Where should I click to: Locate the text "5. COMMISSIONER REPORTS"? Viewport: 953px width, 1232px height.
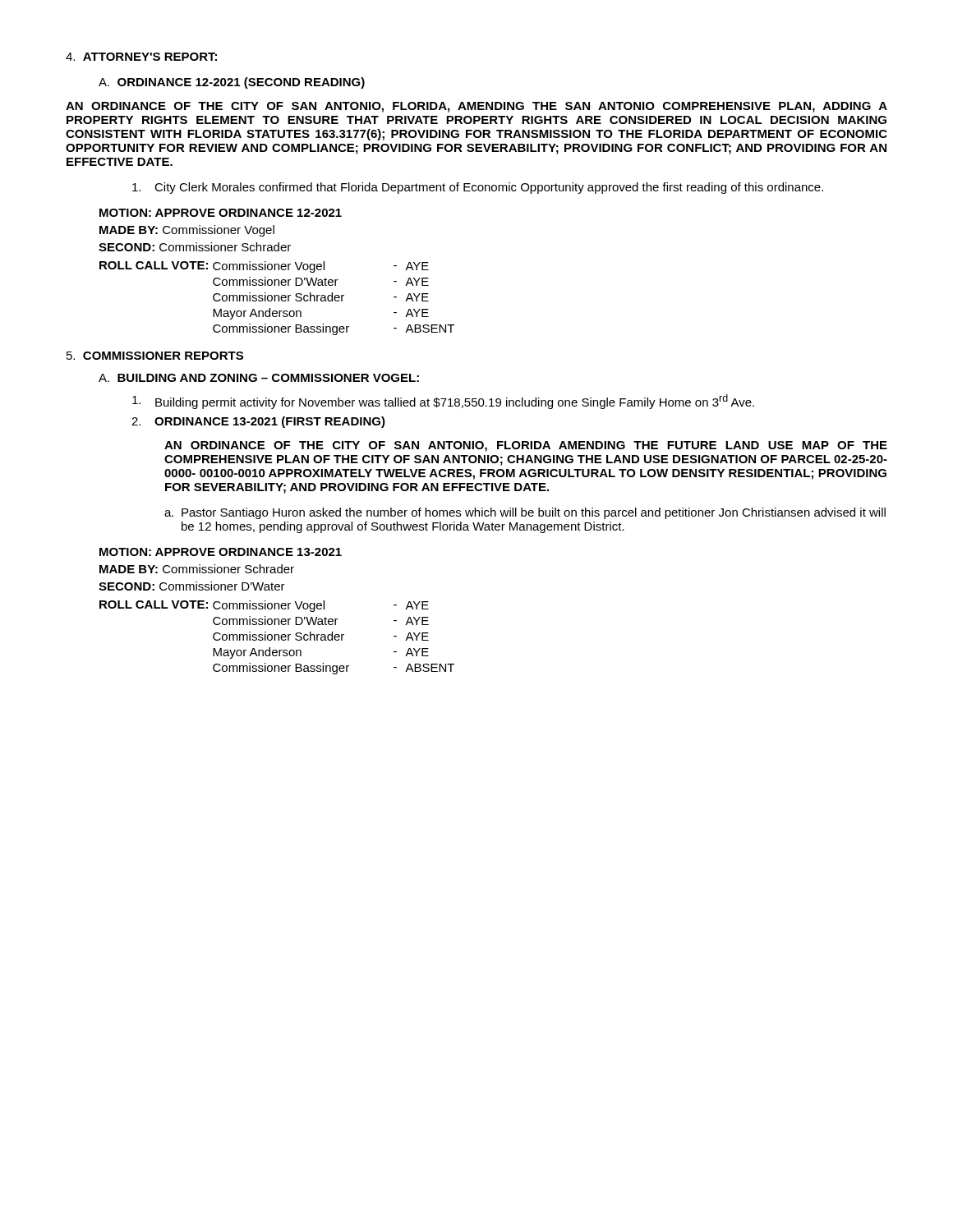pyautogui.click(x=155, y=355)
